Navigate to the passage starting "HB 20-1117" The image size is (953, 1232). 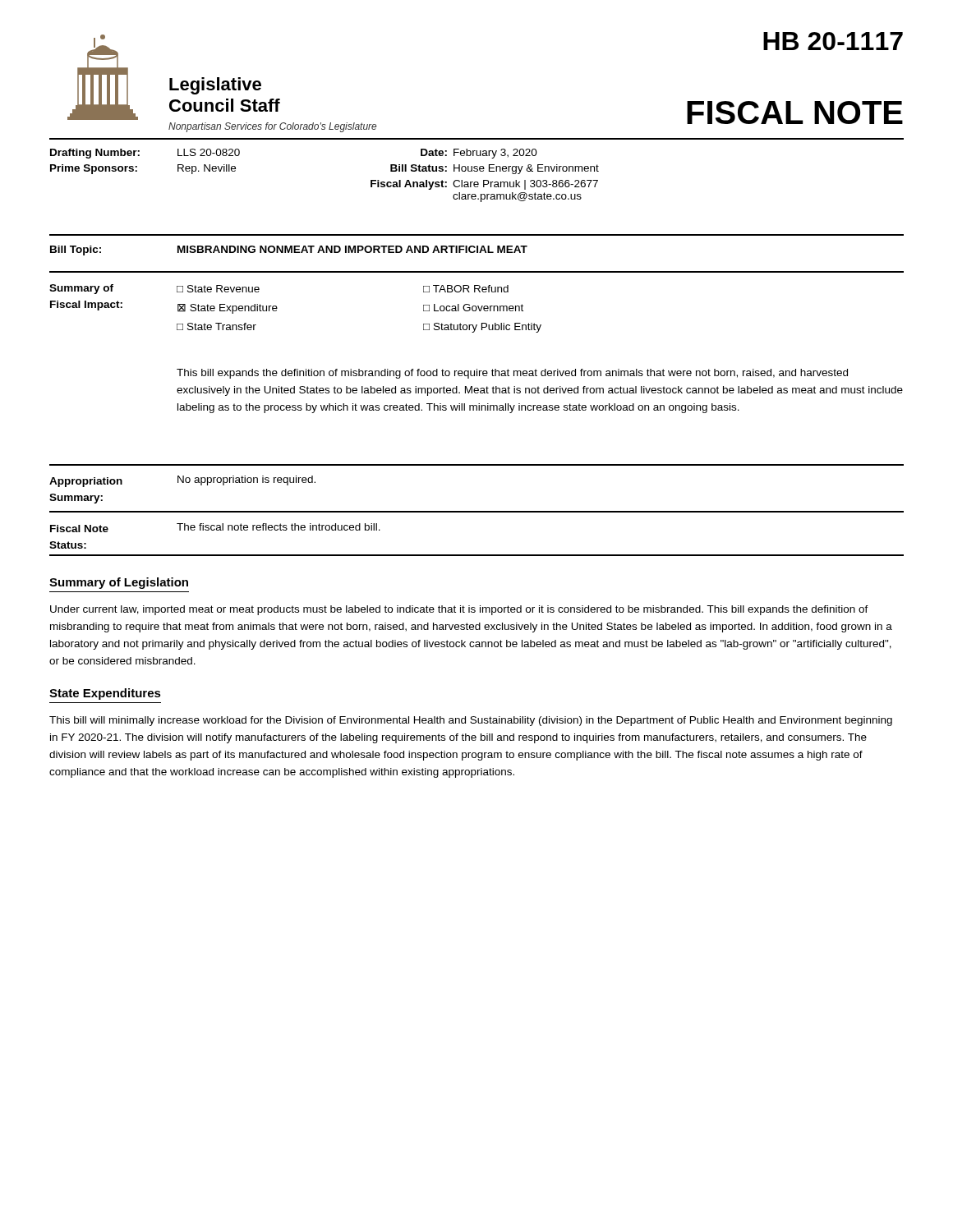coord(833,41)
